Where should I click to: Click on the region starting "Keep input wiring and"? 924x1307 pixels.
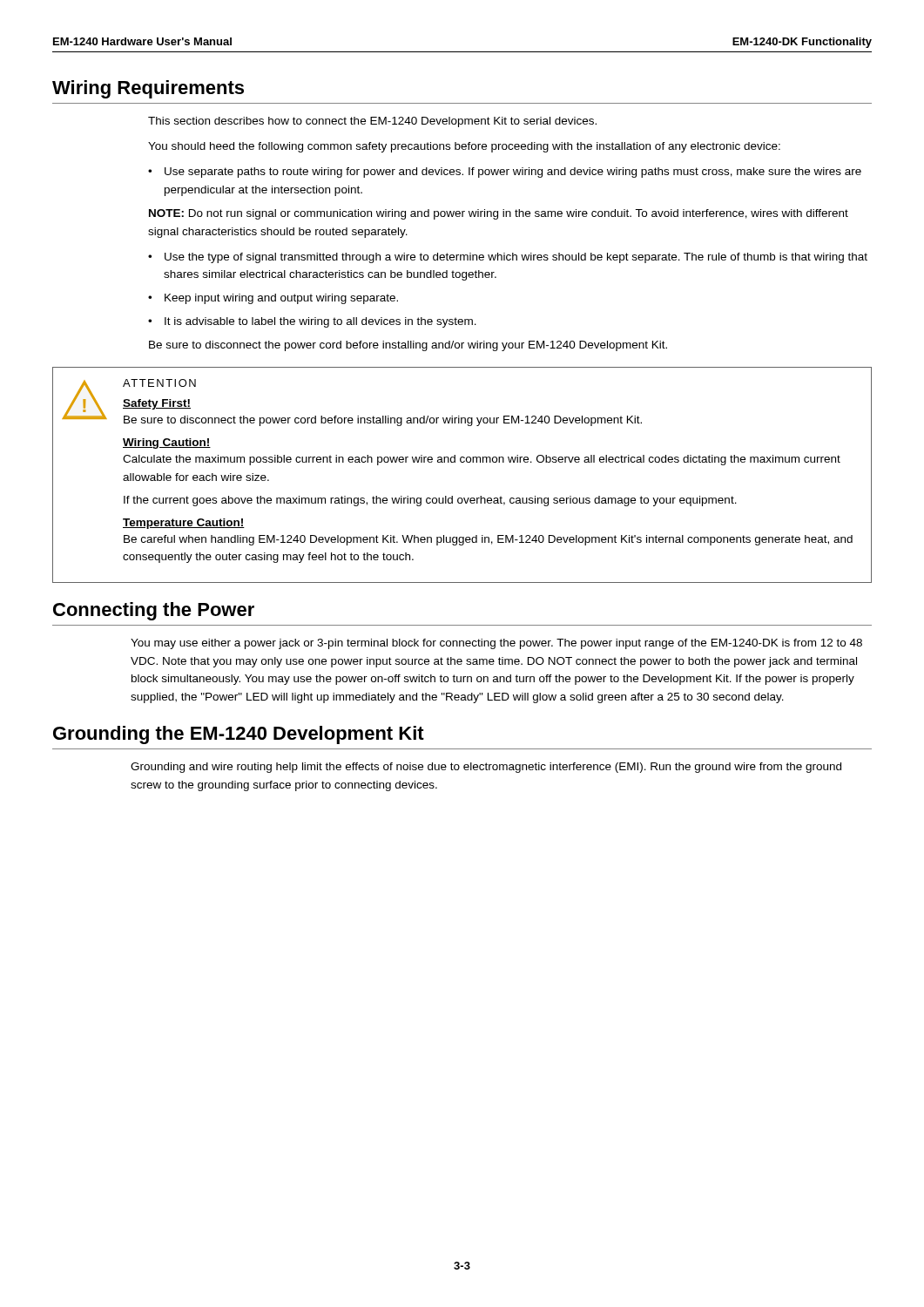click(281, 298)
